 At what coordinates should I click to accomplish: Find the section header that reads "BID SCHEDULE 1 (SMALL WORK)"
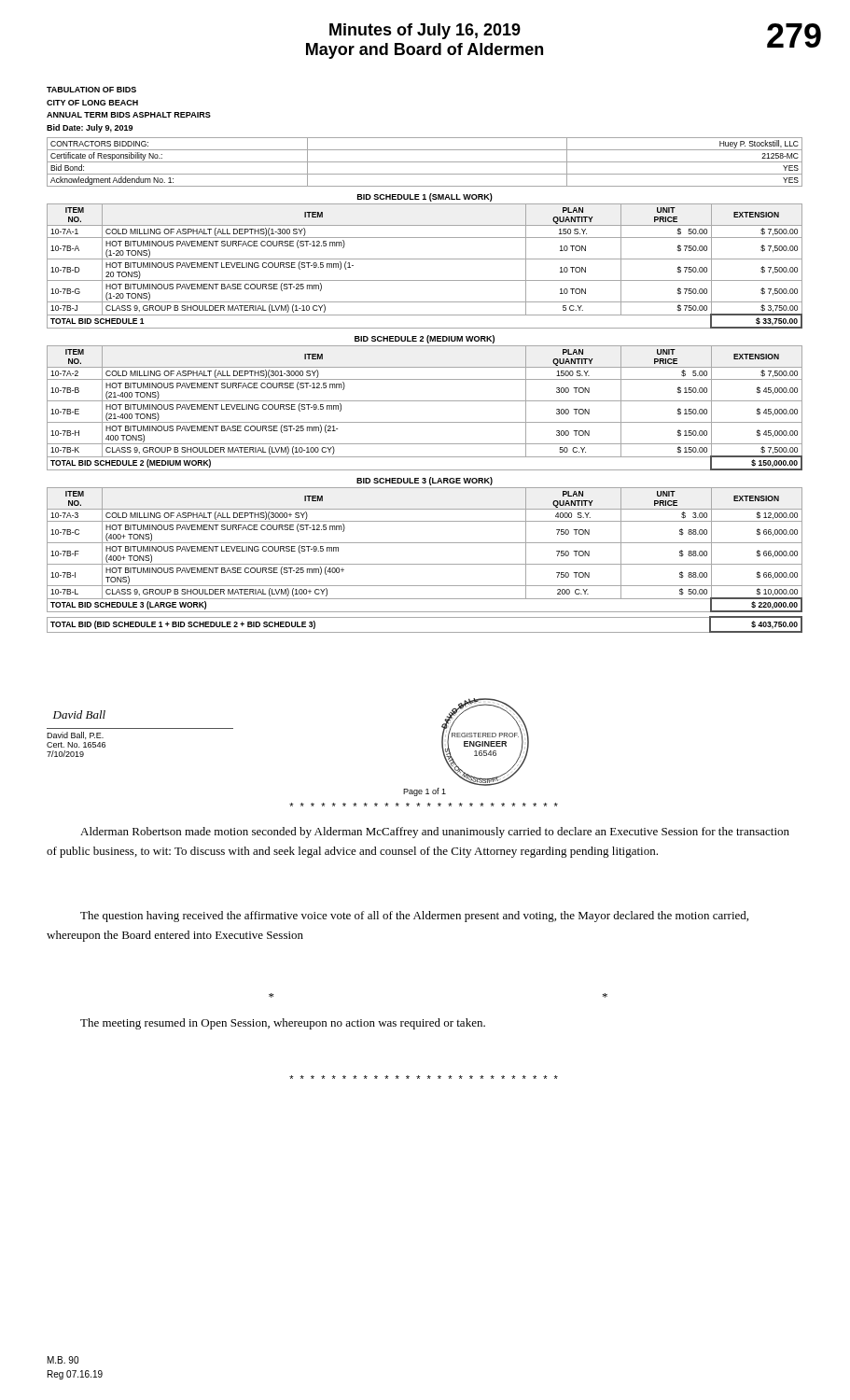(425, 197)
